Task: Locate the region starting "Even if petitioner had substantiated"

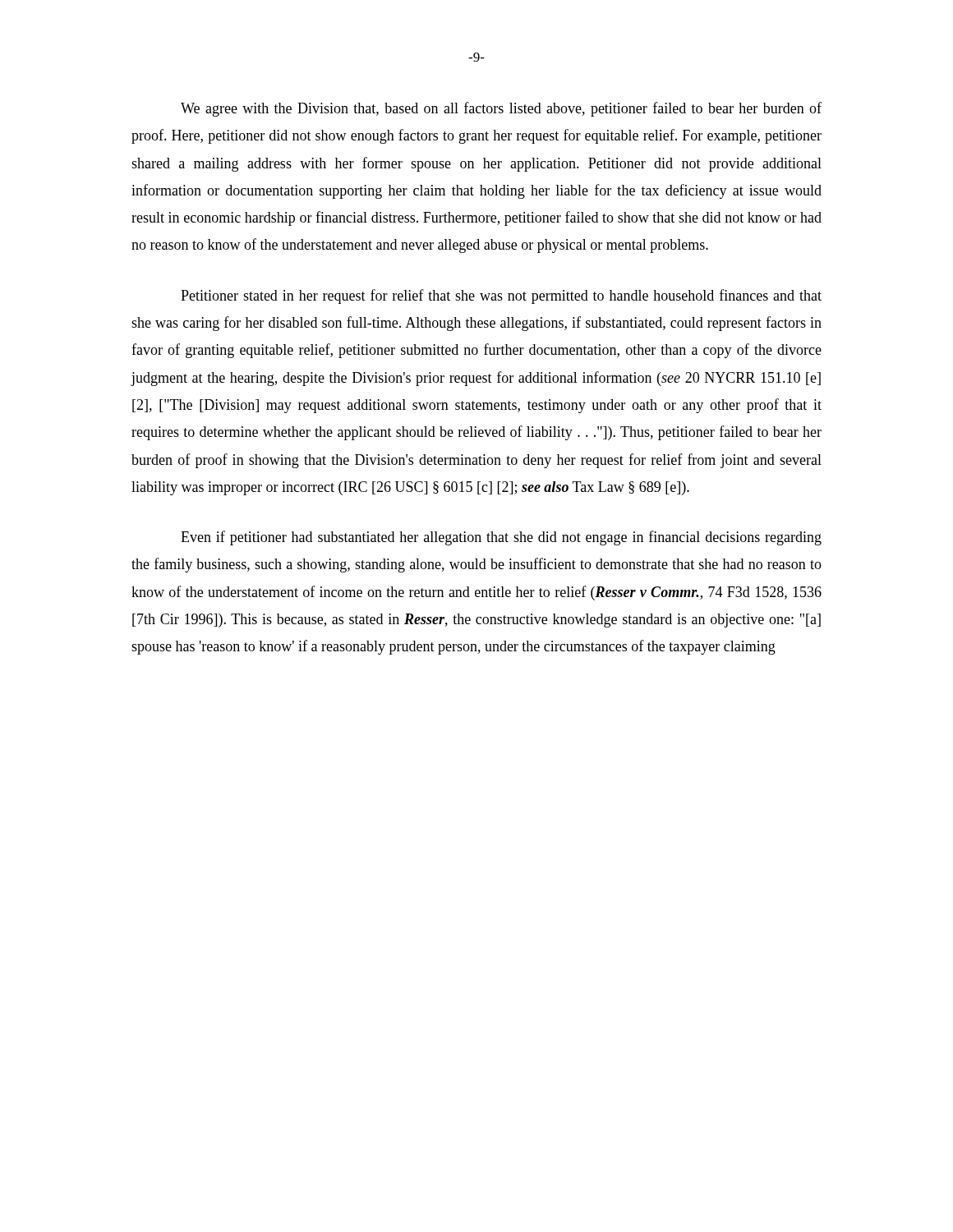Action: pyautogui.click(x=476, y=592)
